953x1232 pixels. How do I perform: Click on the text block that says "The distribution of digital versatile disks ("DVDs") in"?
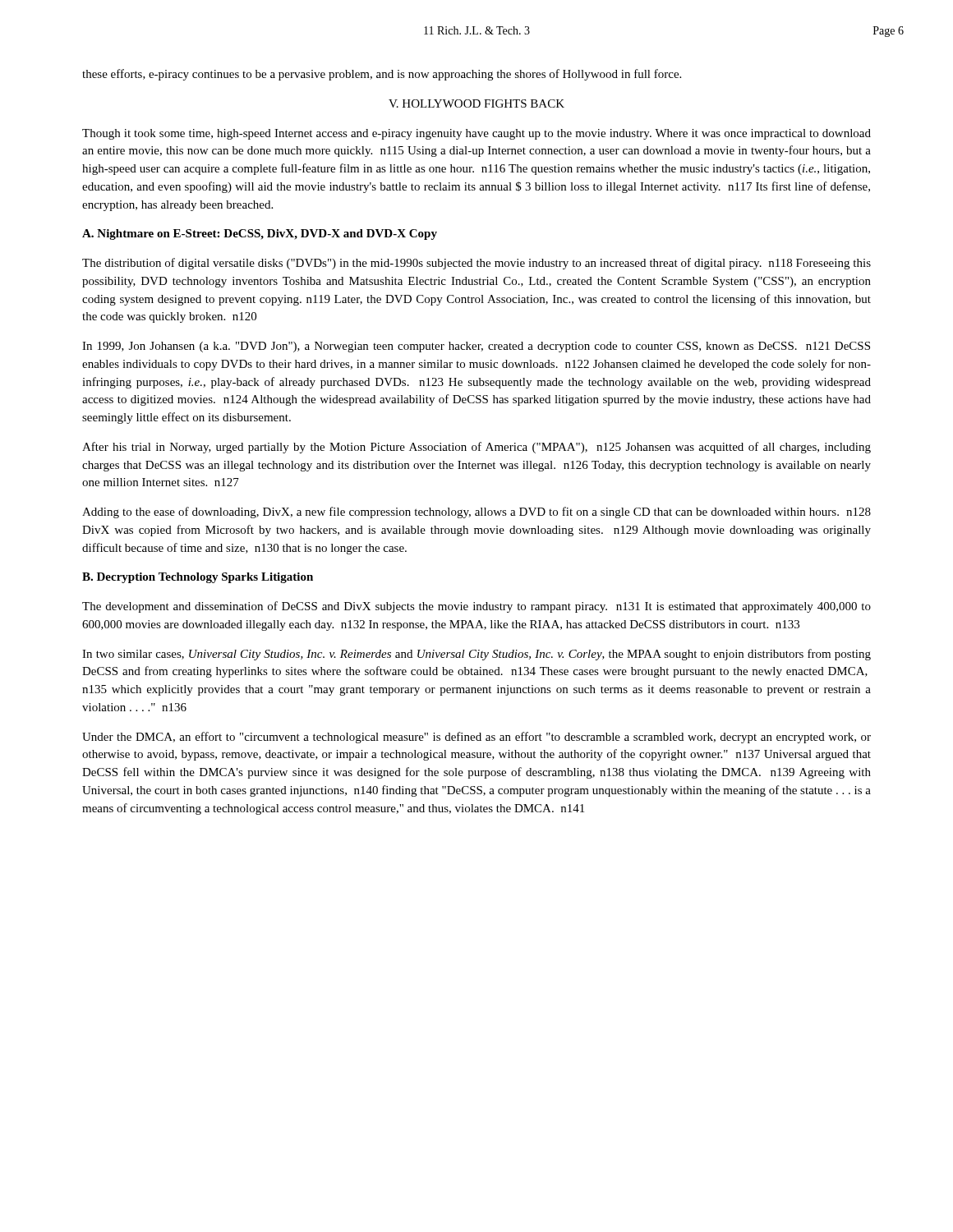click(x=476, y=290)
